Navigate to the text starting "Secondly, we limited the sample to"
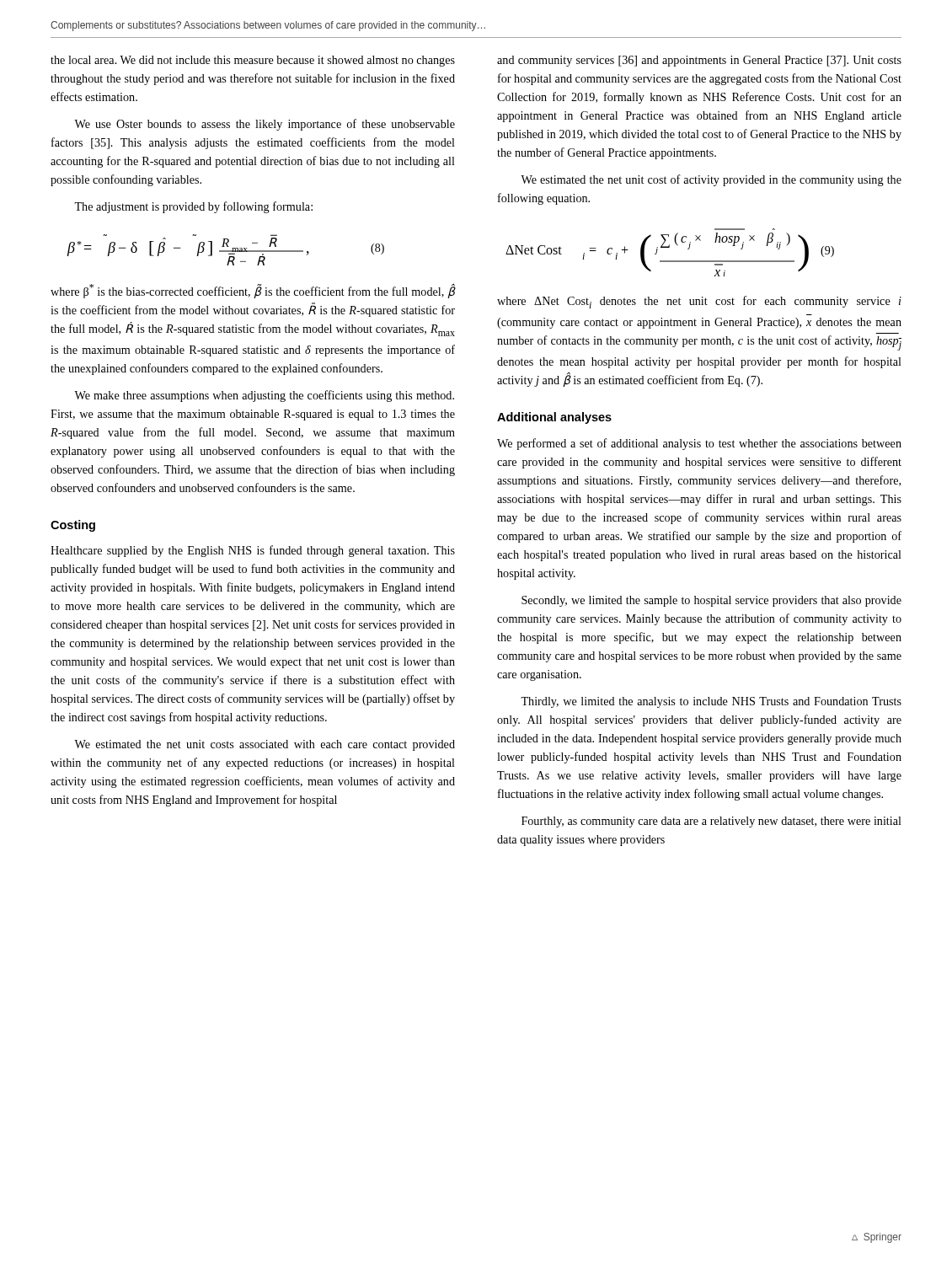Image resolution: width=952 pixels, height=1264 pixels. click(699, 637)
